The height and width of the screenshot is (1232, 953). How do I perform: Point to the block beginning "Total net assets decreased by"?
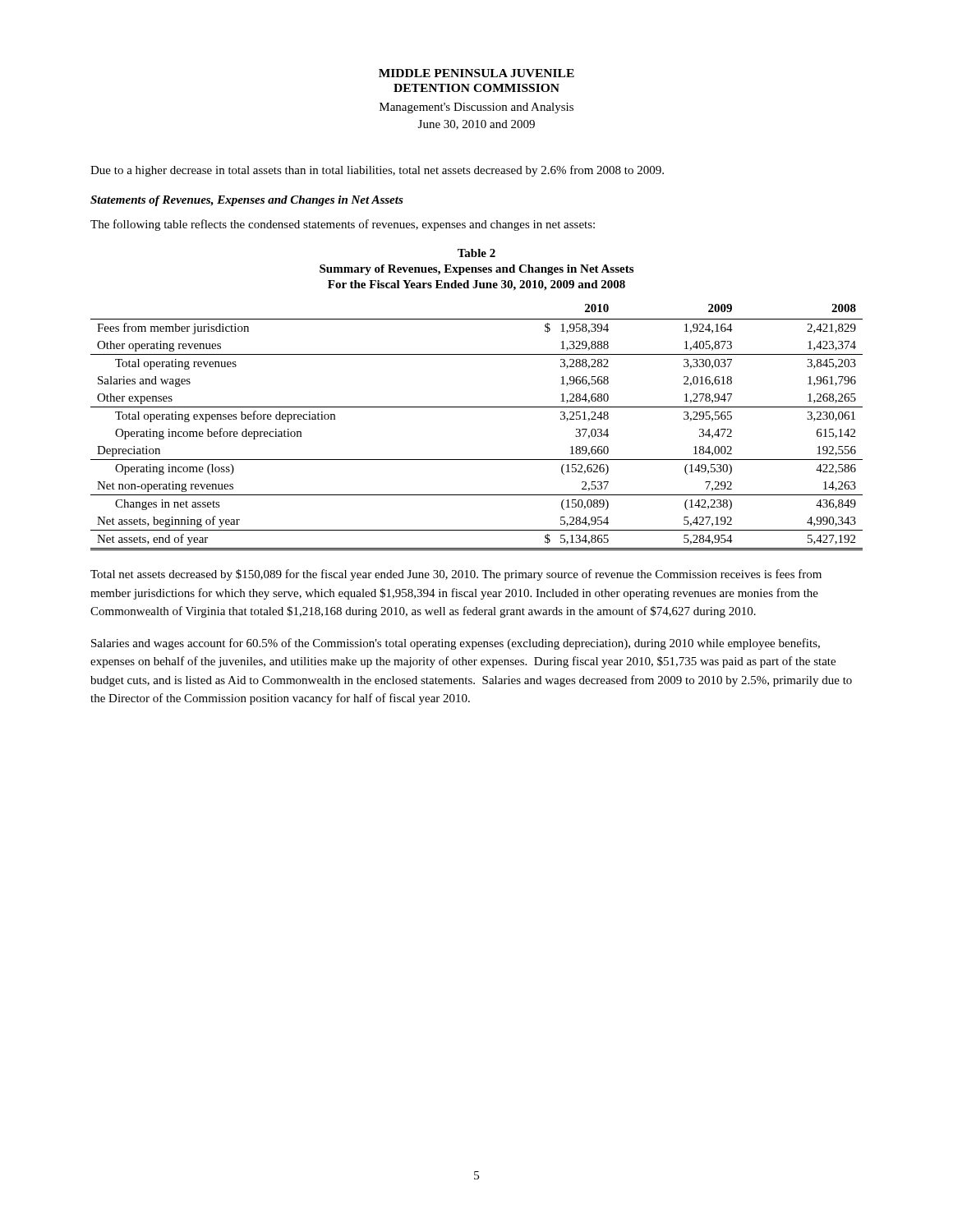click(456, 593)
